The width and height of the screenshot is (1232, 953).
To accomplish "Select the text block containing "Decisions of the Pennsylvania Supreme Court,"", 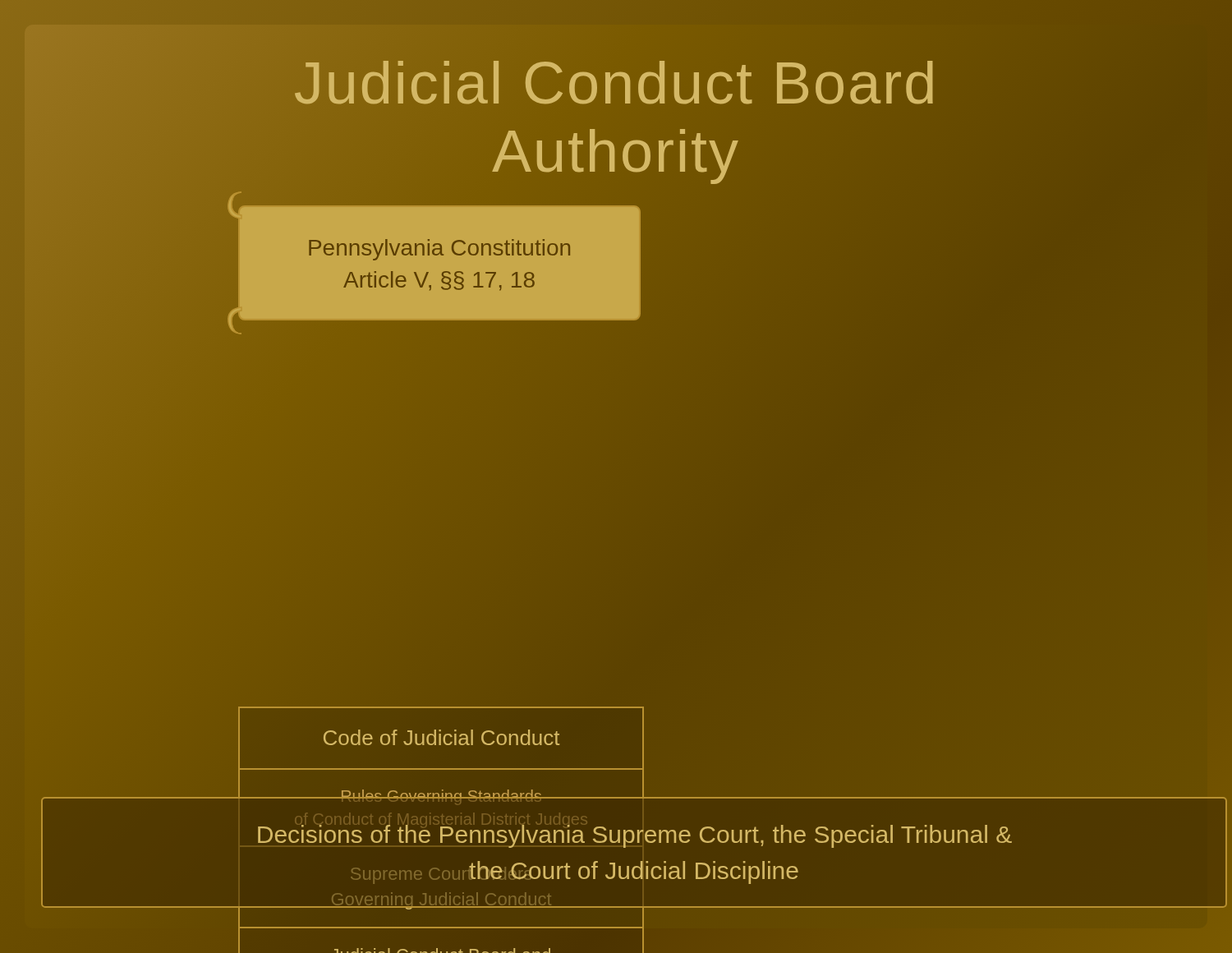I will click(x=634, y=852).
